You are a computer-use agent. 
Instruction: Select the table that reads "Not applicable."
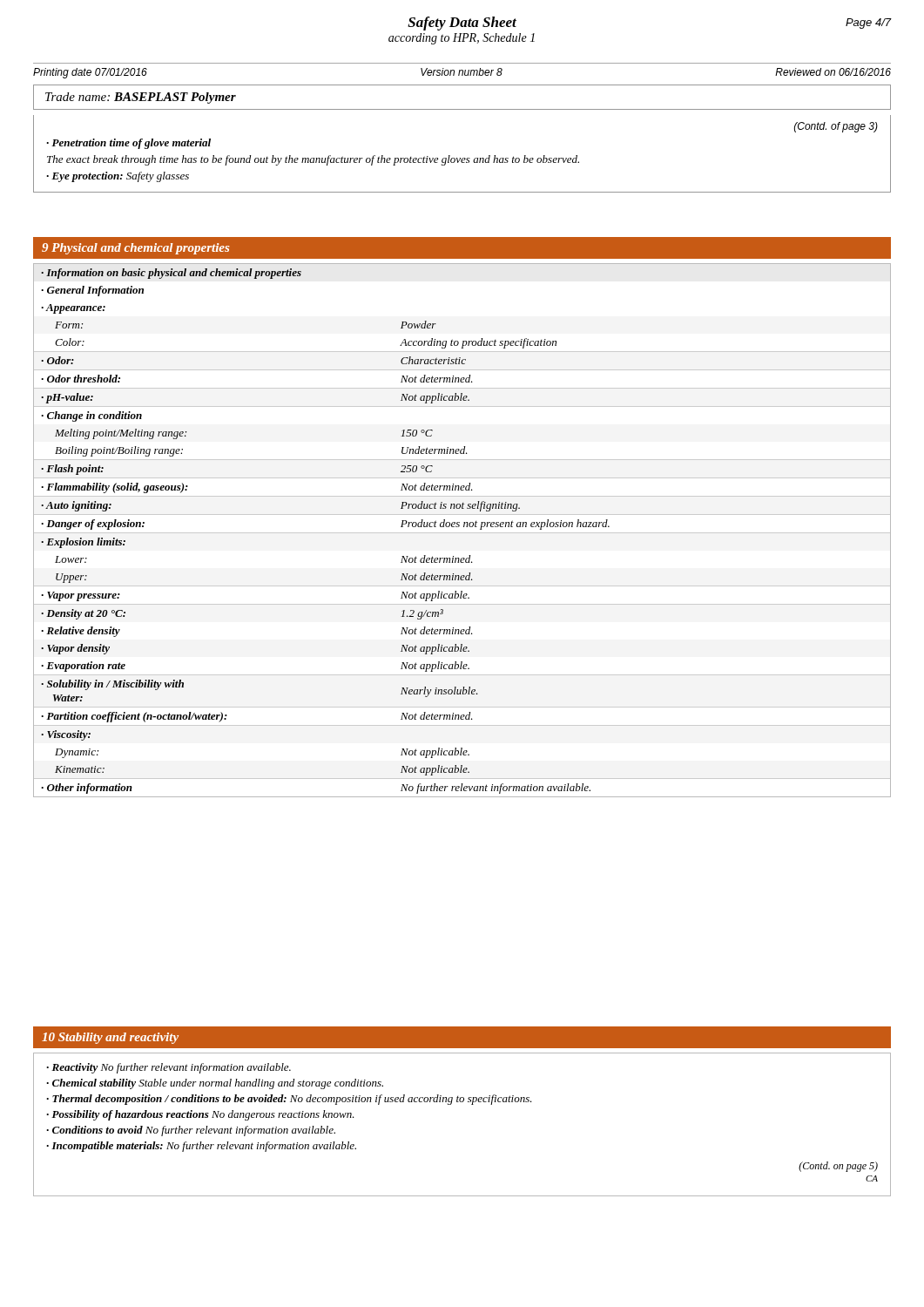[x=462, y=530]
